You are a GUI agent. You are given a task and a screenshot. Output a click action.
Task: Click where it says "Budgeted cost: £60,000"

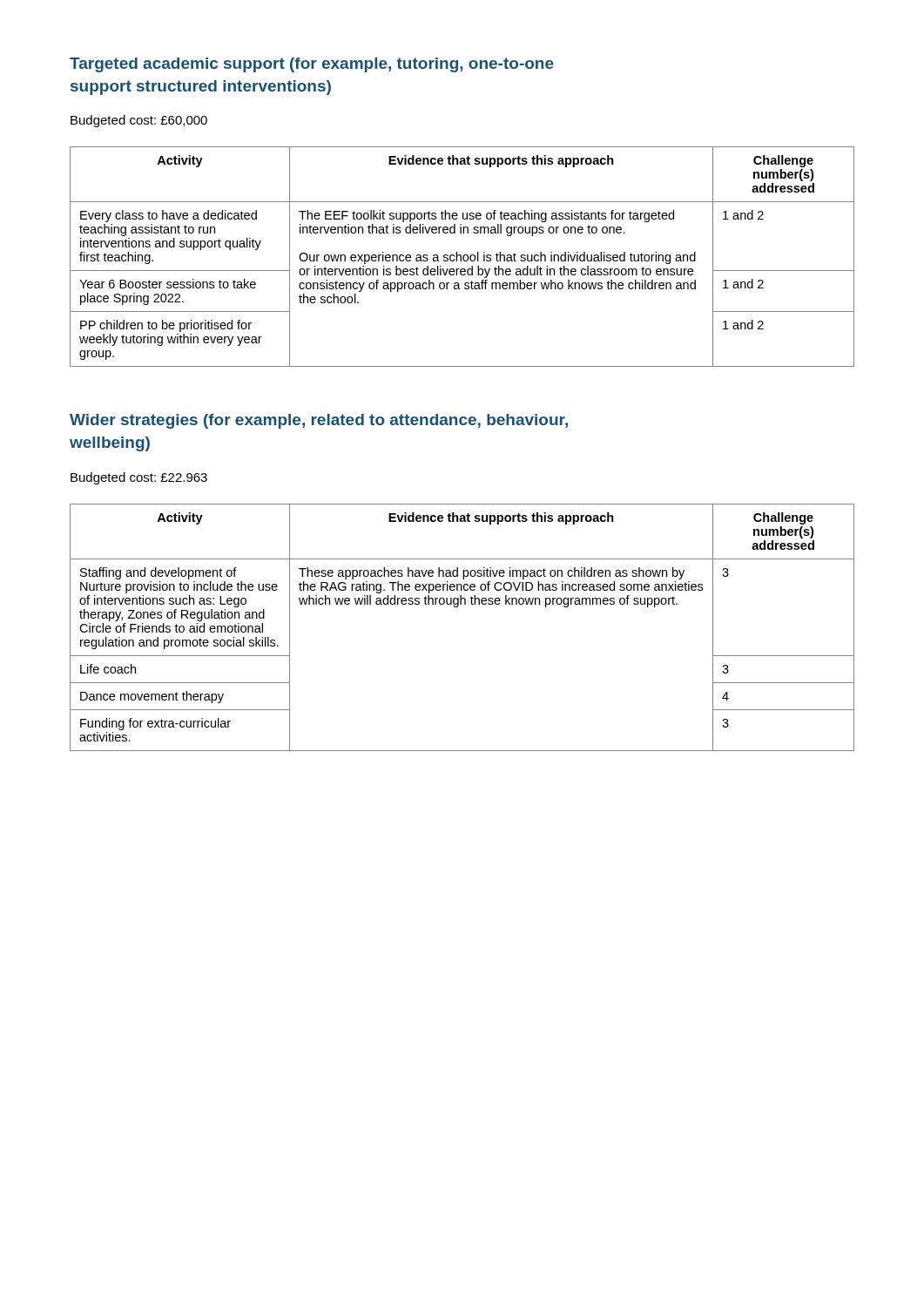coord(139,120)
